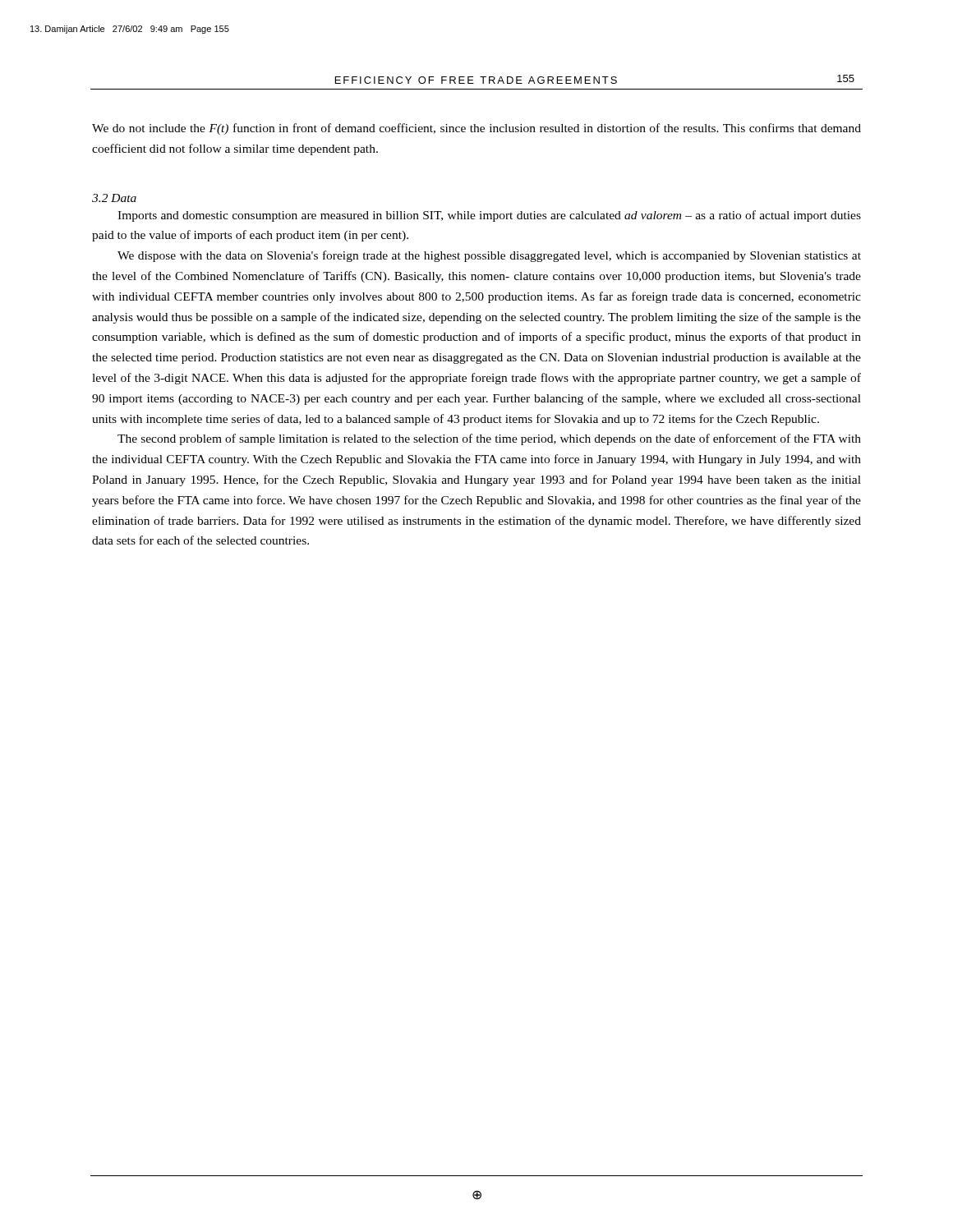Locate the text "3.2 Data"
The image size is (953, 1232).
tap(114, 197)
